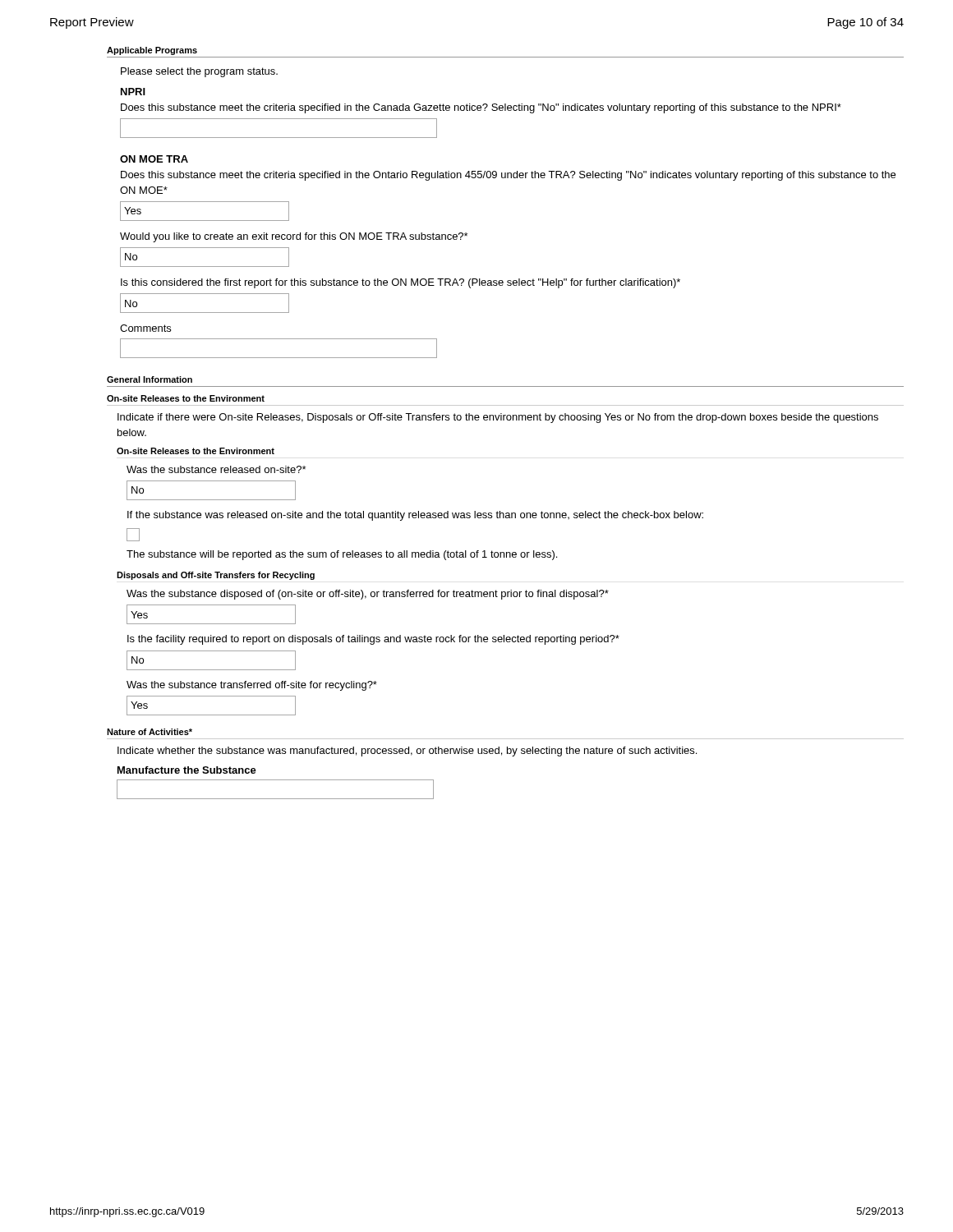Navigate to the text block starting "Was the substance transferred off-site for recycling?* Yes"
Screen dimensions: 1232x953
tap(252, 686)
